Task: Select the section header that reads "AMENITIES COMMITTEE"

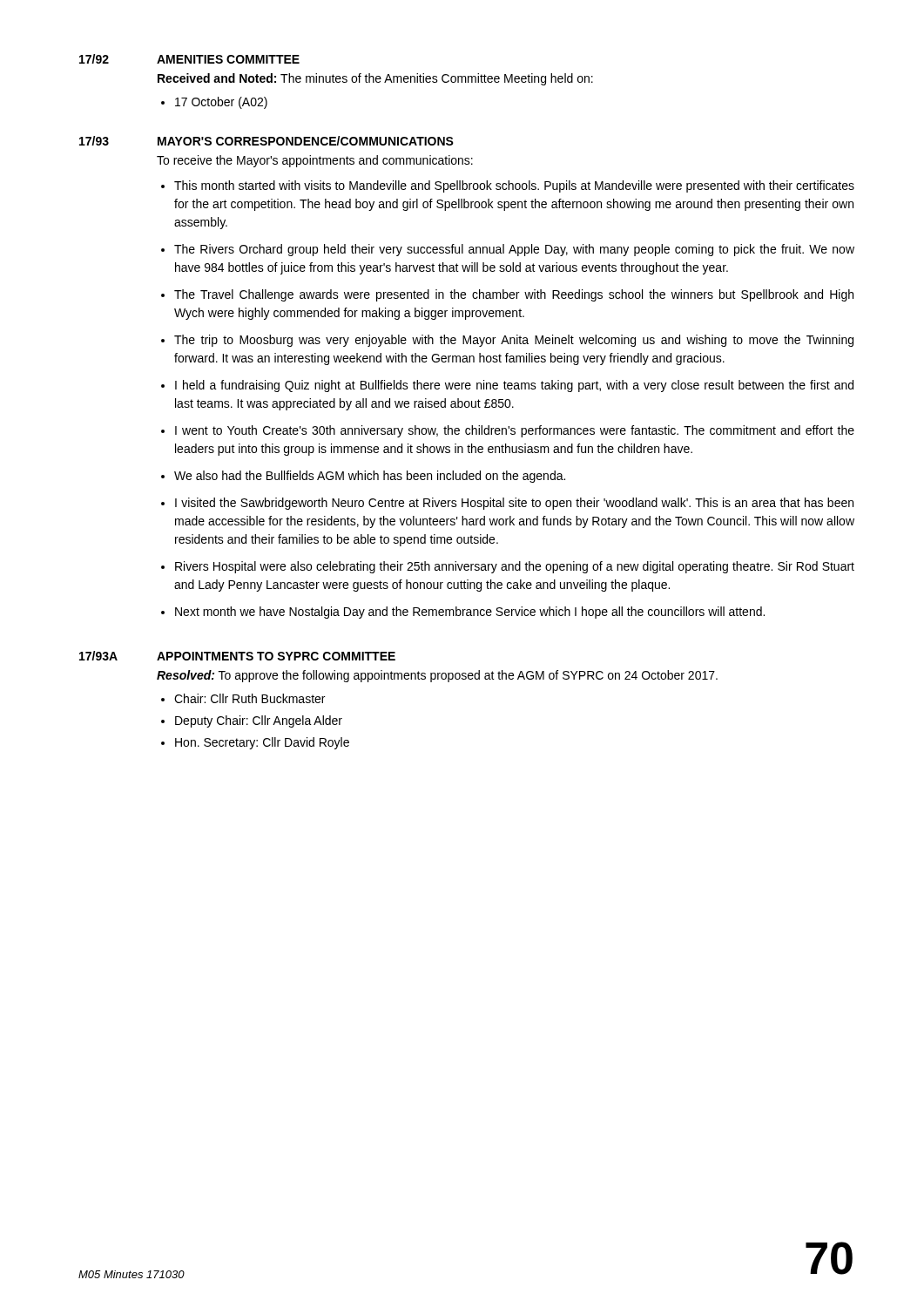Action: [228, 59]
